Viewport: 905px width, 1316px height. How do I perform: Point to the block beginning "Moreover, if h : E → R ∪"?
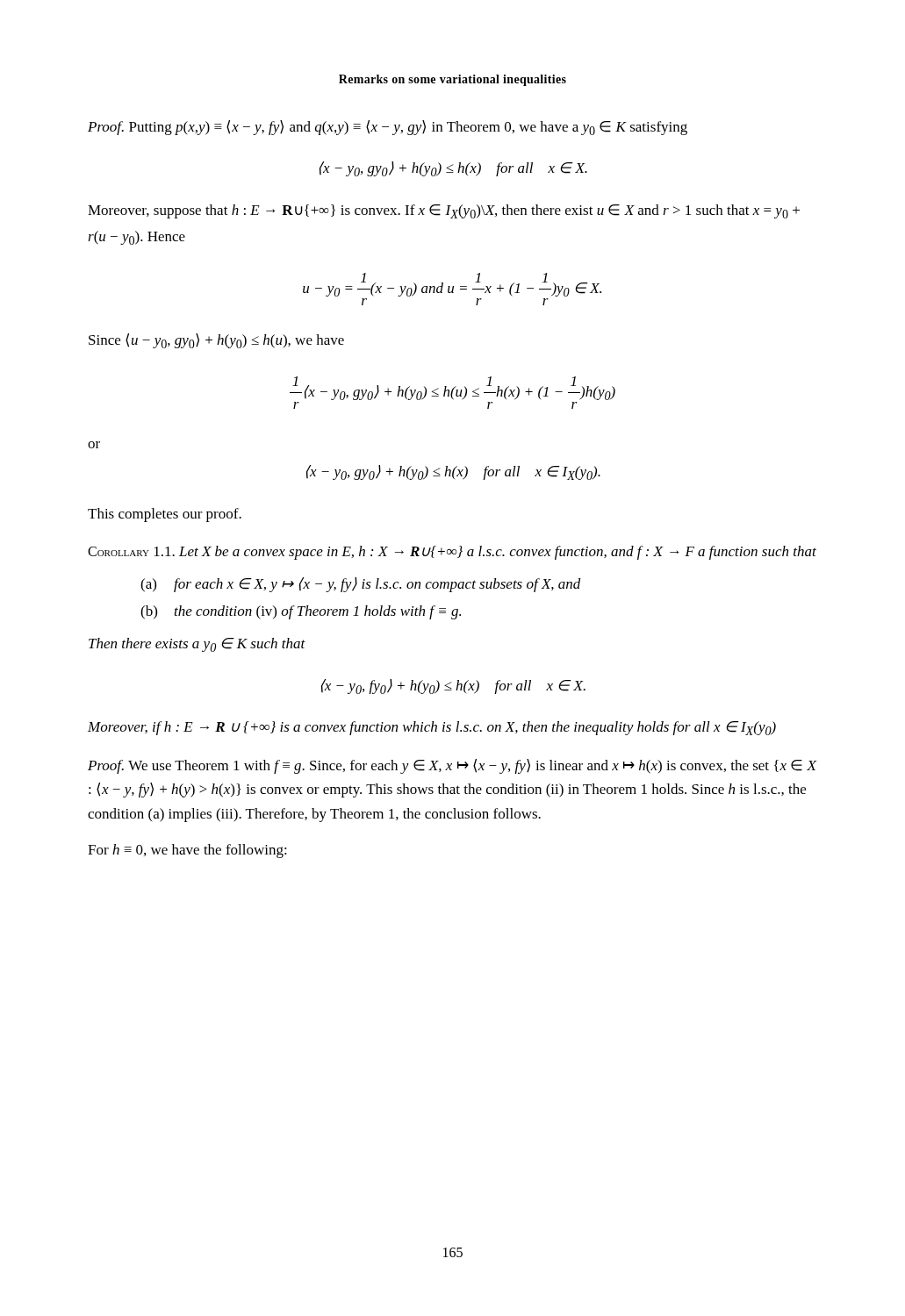coord(432,728)
